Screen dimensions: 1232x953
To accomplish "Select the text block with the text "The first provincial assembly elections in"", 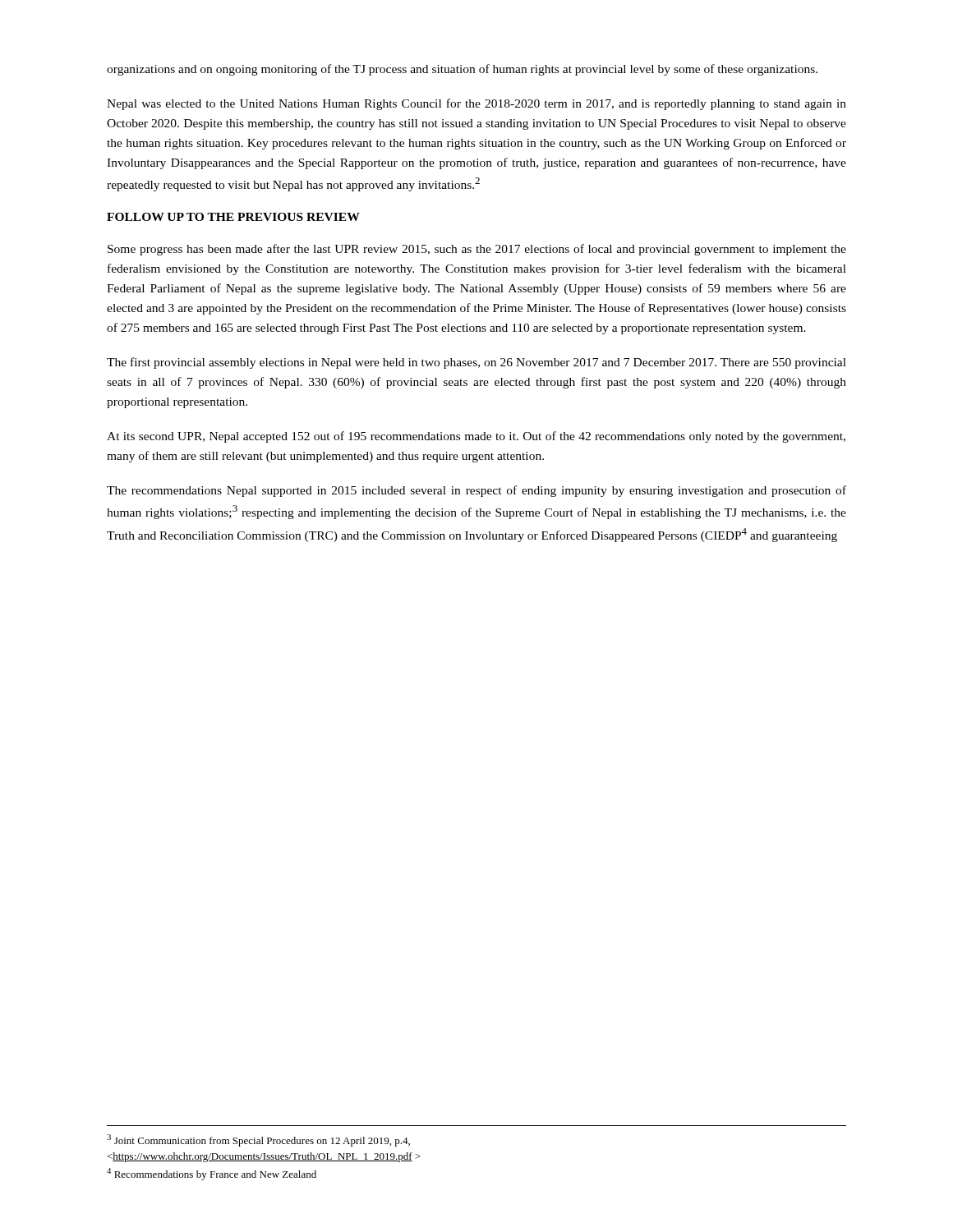I will click(476, 382).
